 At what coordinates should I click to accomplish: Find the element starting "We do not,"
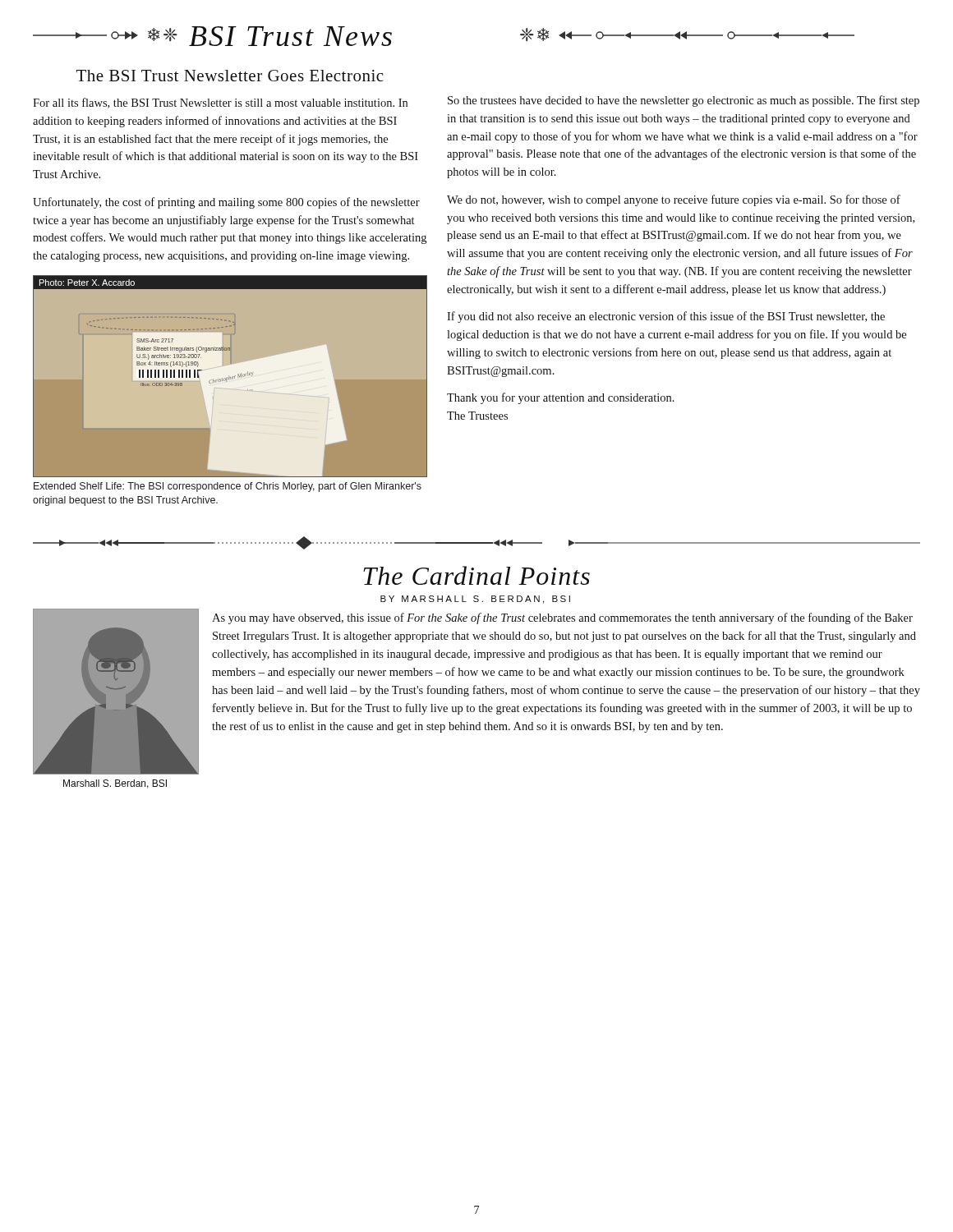point(681,244)
